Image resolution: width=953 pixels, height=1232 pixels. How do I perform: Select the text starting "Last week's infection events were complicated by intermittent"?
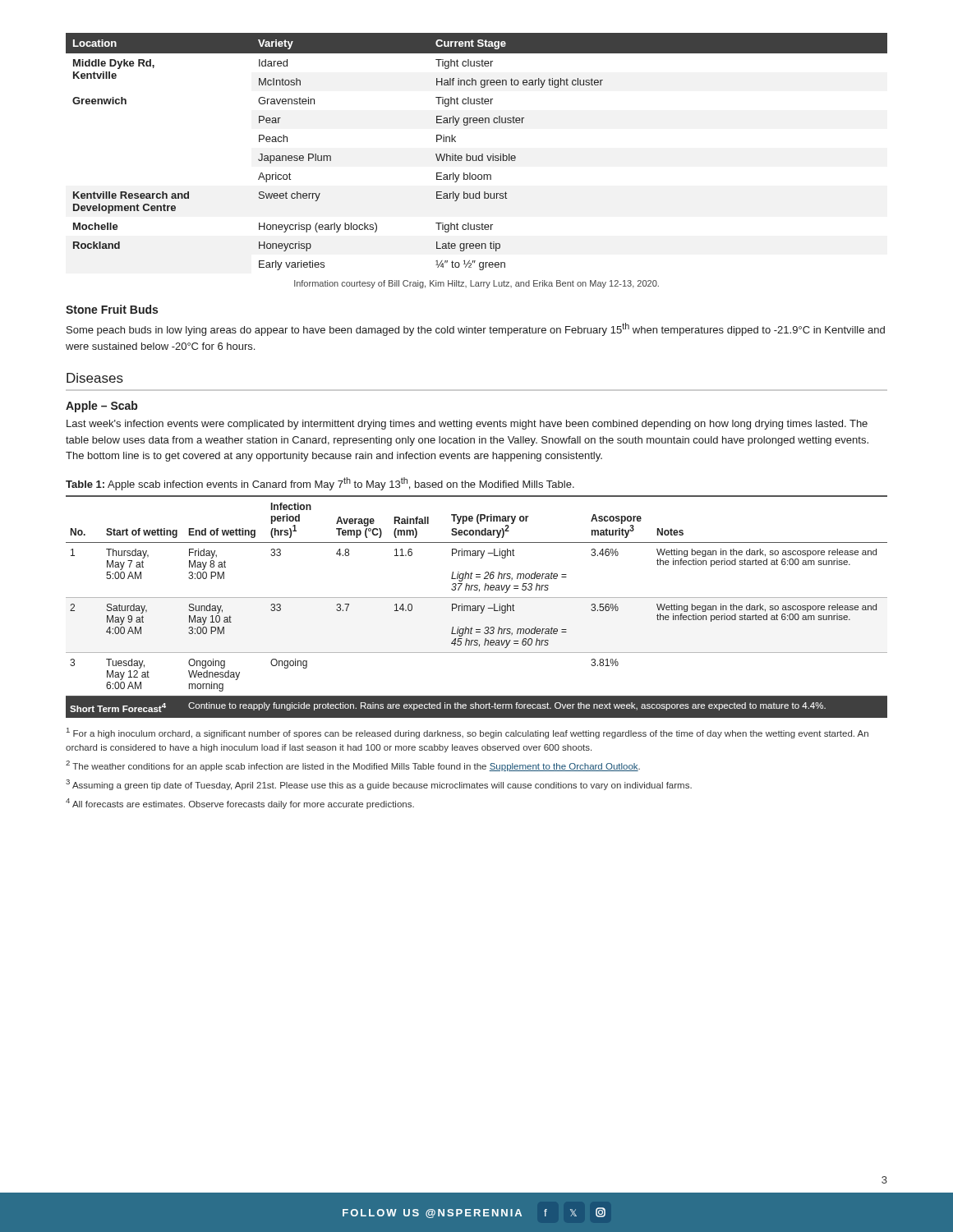click(467, 440)
